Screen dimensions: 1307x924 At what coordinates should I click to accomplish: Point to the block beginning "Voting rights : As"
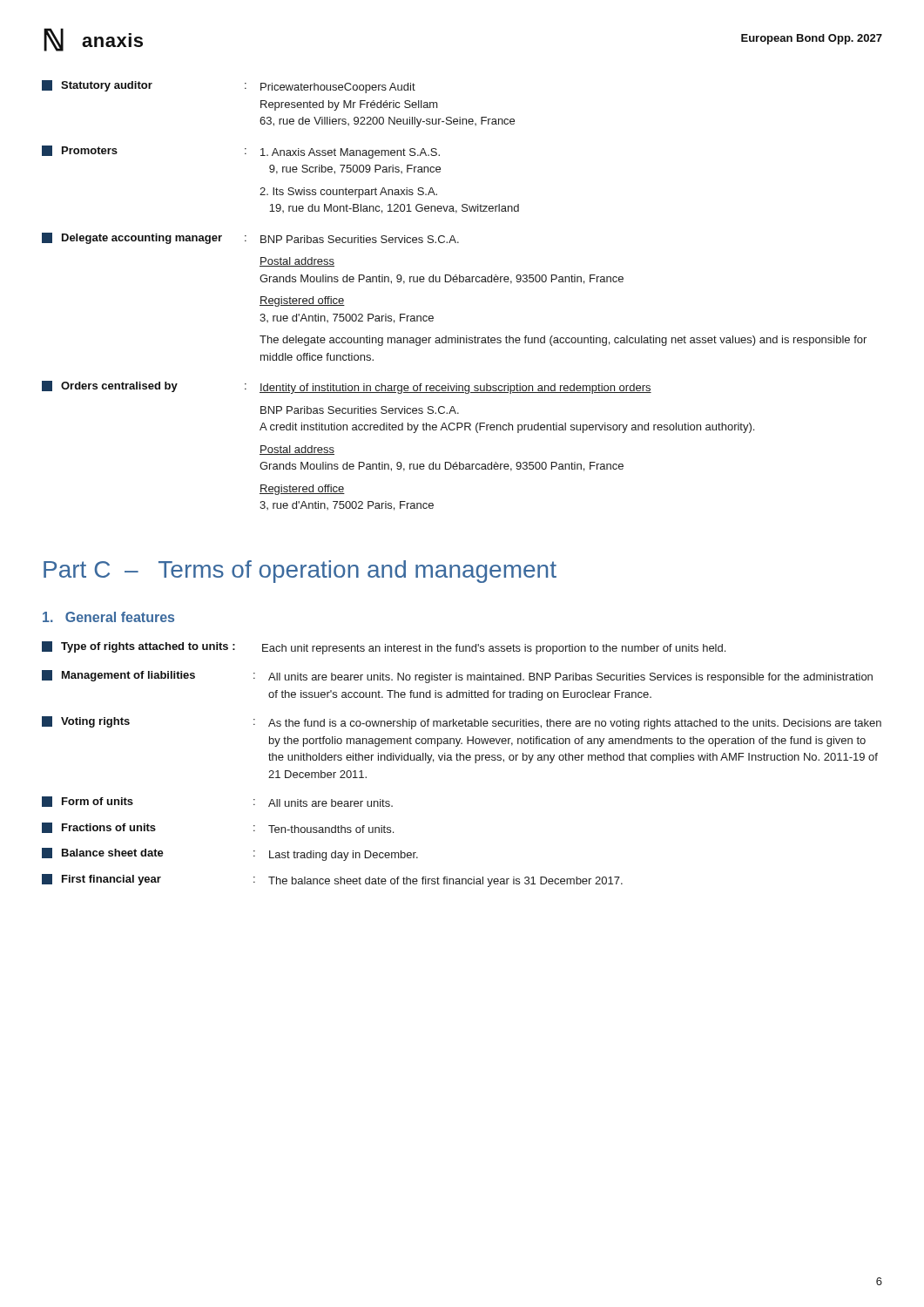(462, 749)
